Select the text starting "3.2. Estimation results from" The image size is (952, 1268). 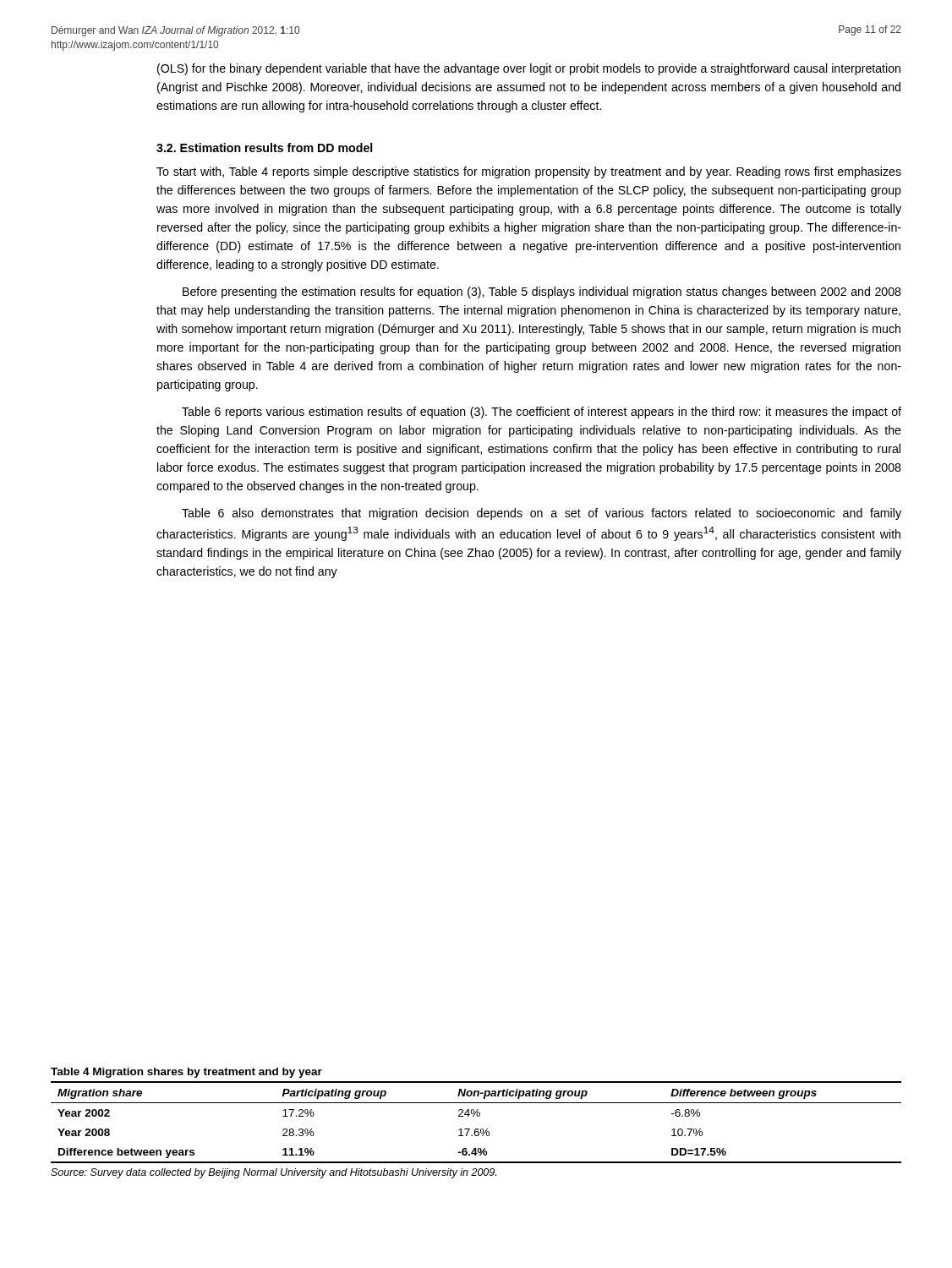pos(265,148)
